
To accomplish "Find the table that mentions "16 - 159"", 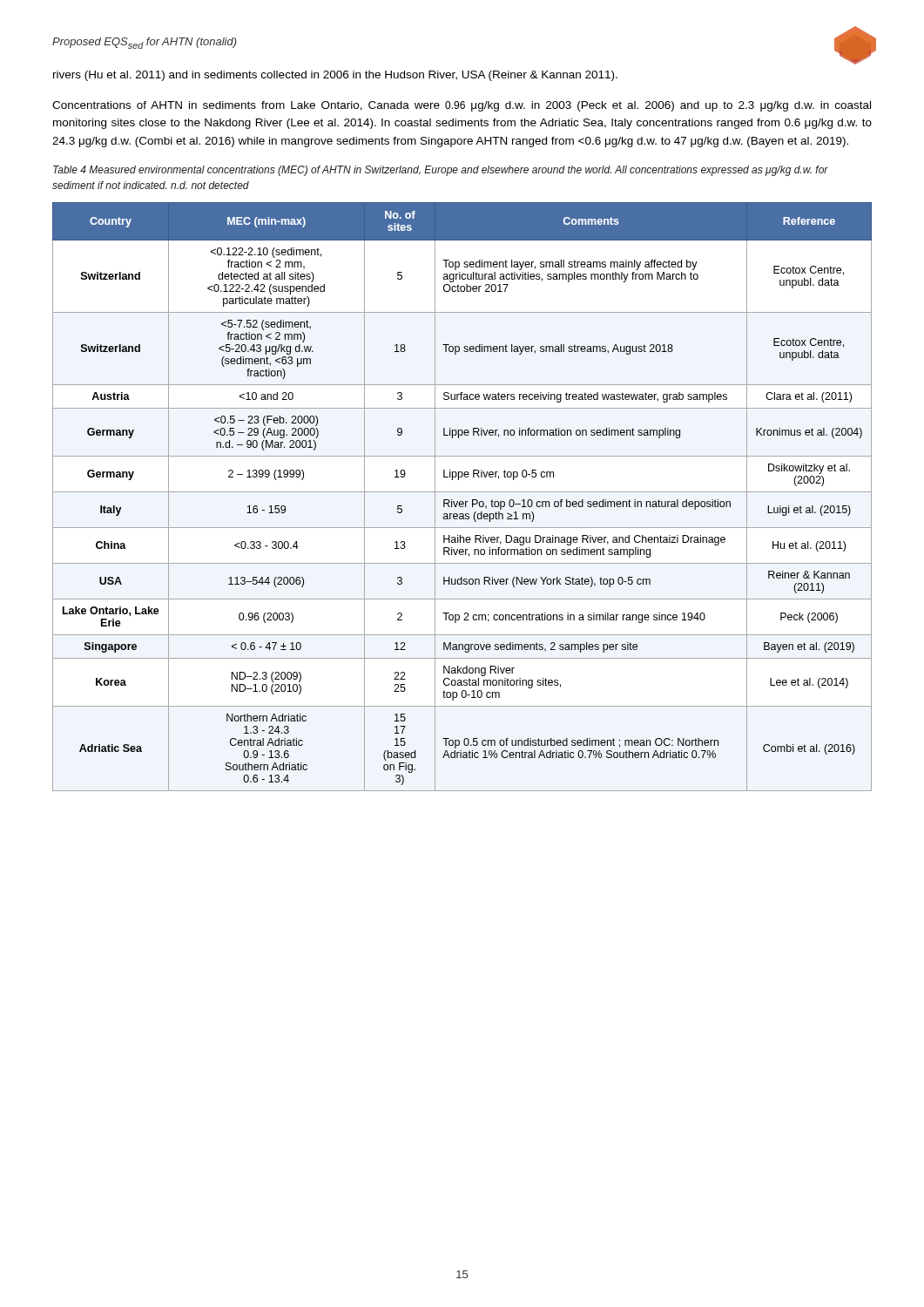I will point(462,497).
